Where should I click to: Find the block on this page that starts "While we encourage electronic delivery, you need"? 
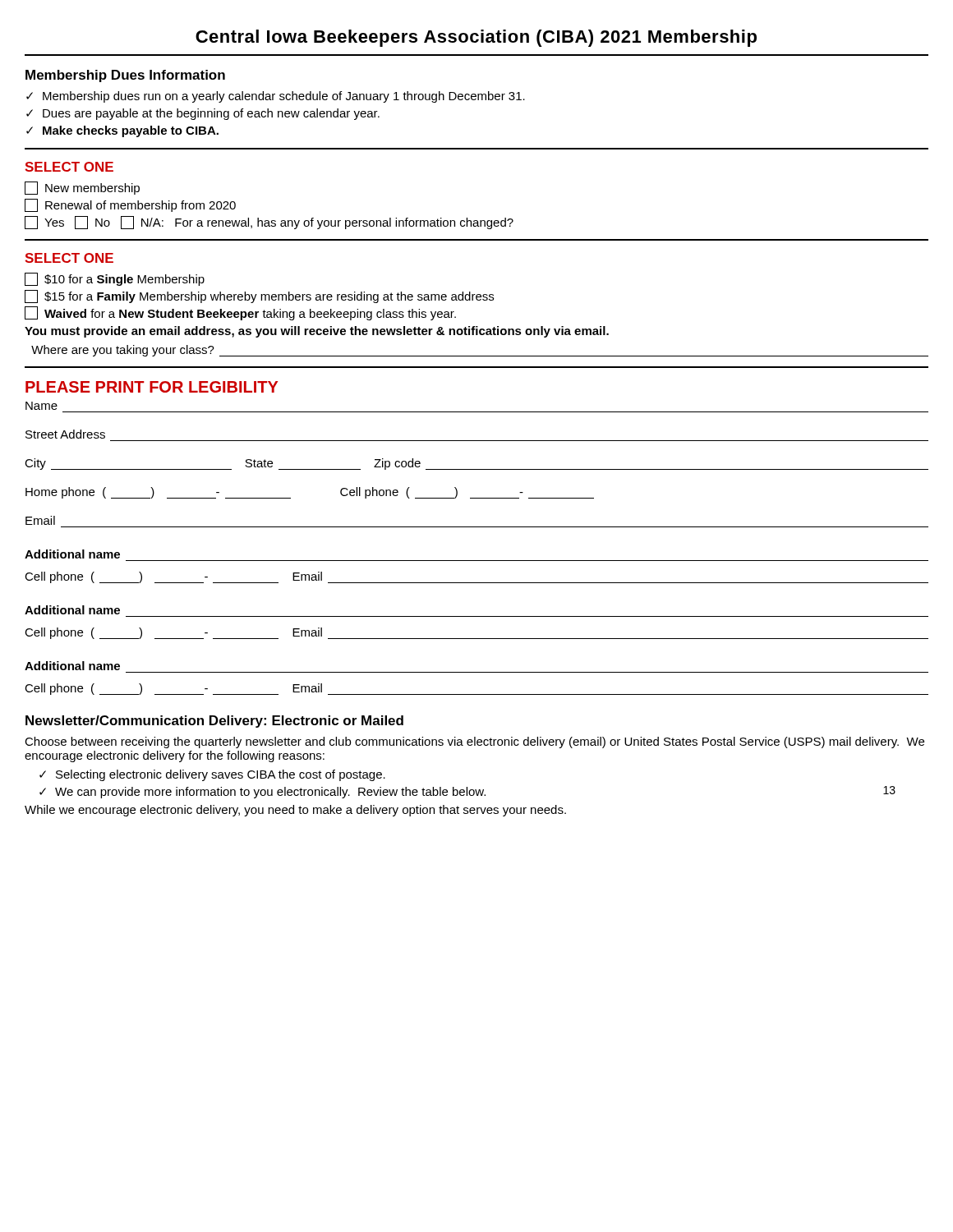click(296, 809)
